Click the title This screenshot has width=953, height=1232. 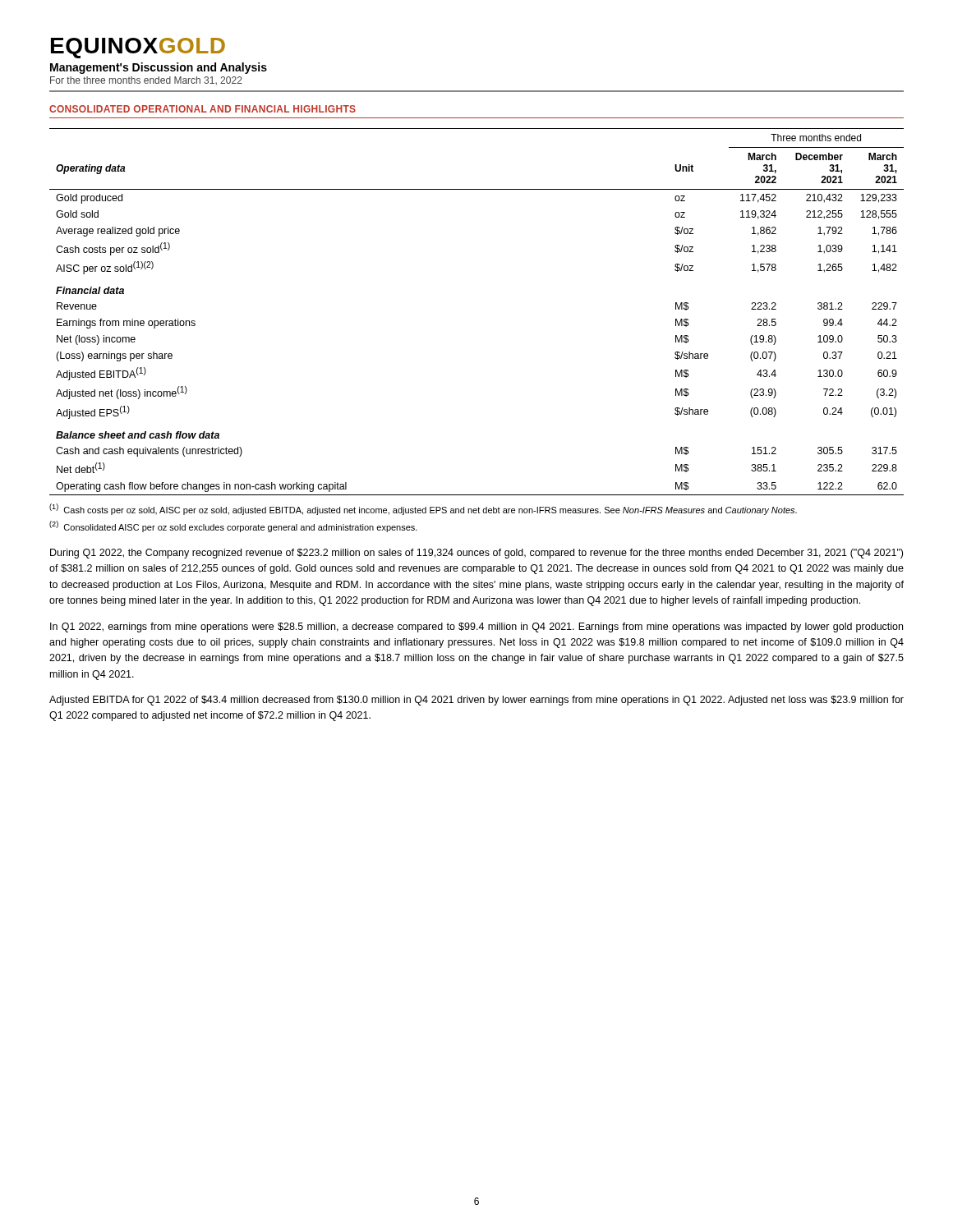138,46
